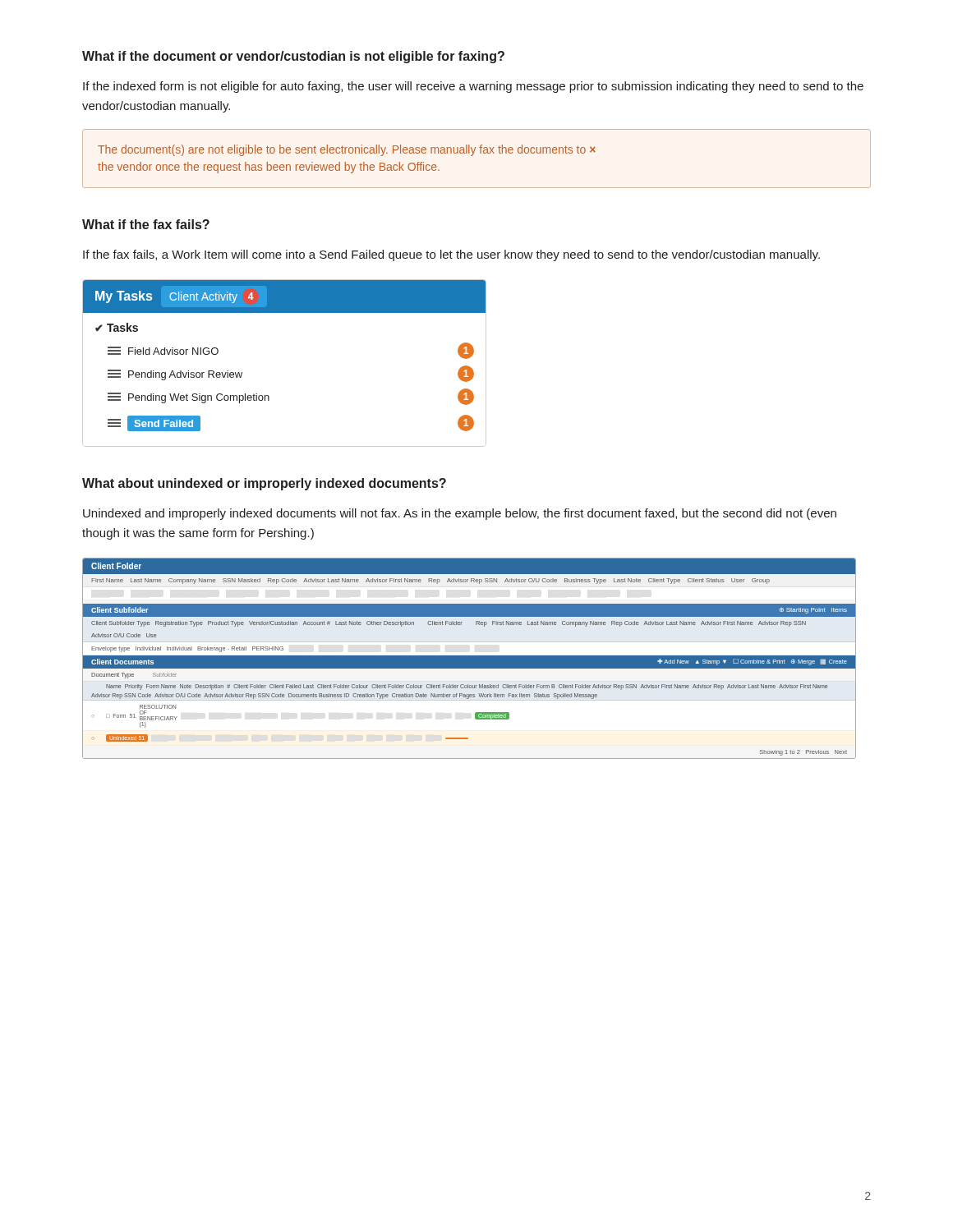Where is the passage that starts "If the indexed form"?

(x=476, y=96)
